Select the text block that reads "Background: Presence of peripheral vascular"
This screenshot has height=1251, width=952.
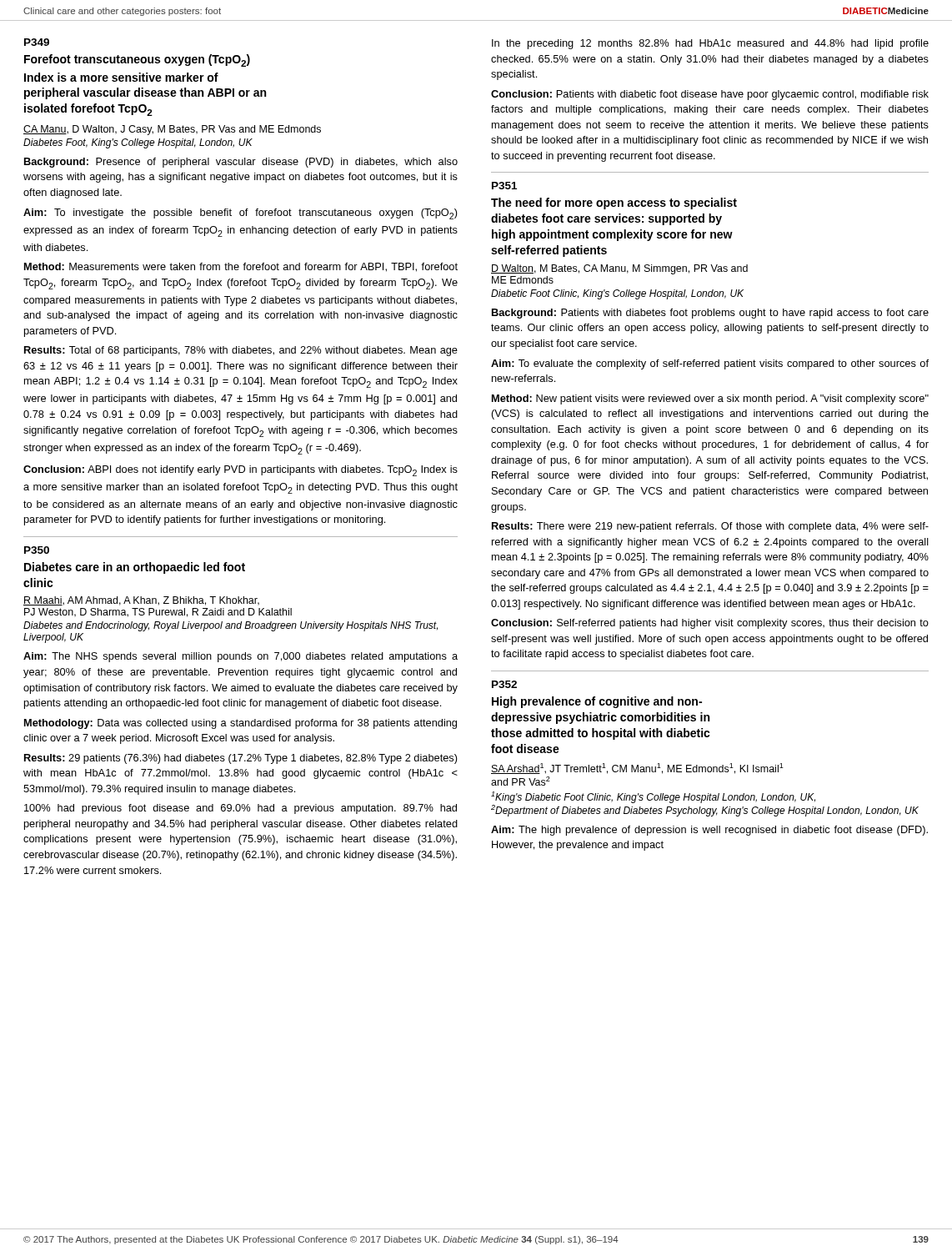coord(240,341)
